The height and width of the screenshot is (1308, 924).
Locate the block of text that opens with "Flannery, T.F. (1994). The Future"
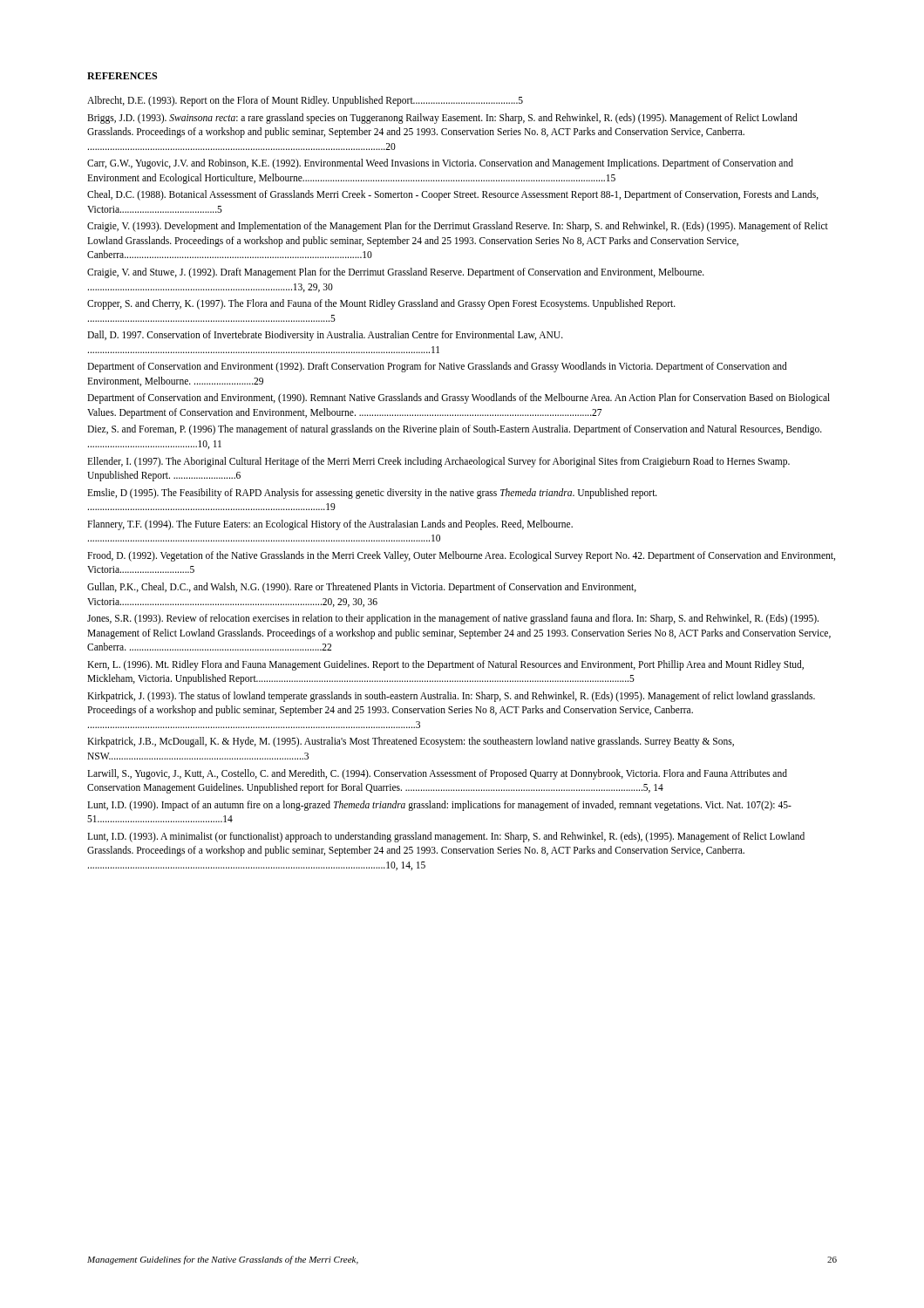pos(330,531)
